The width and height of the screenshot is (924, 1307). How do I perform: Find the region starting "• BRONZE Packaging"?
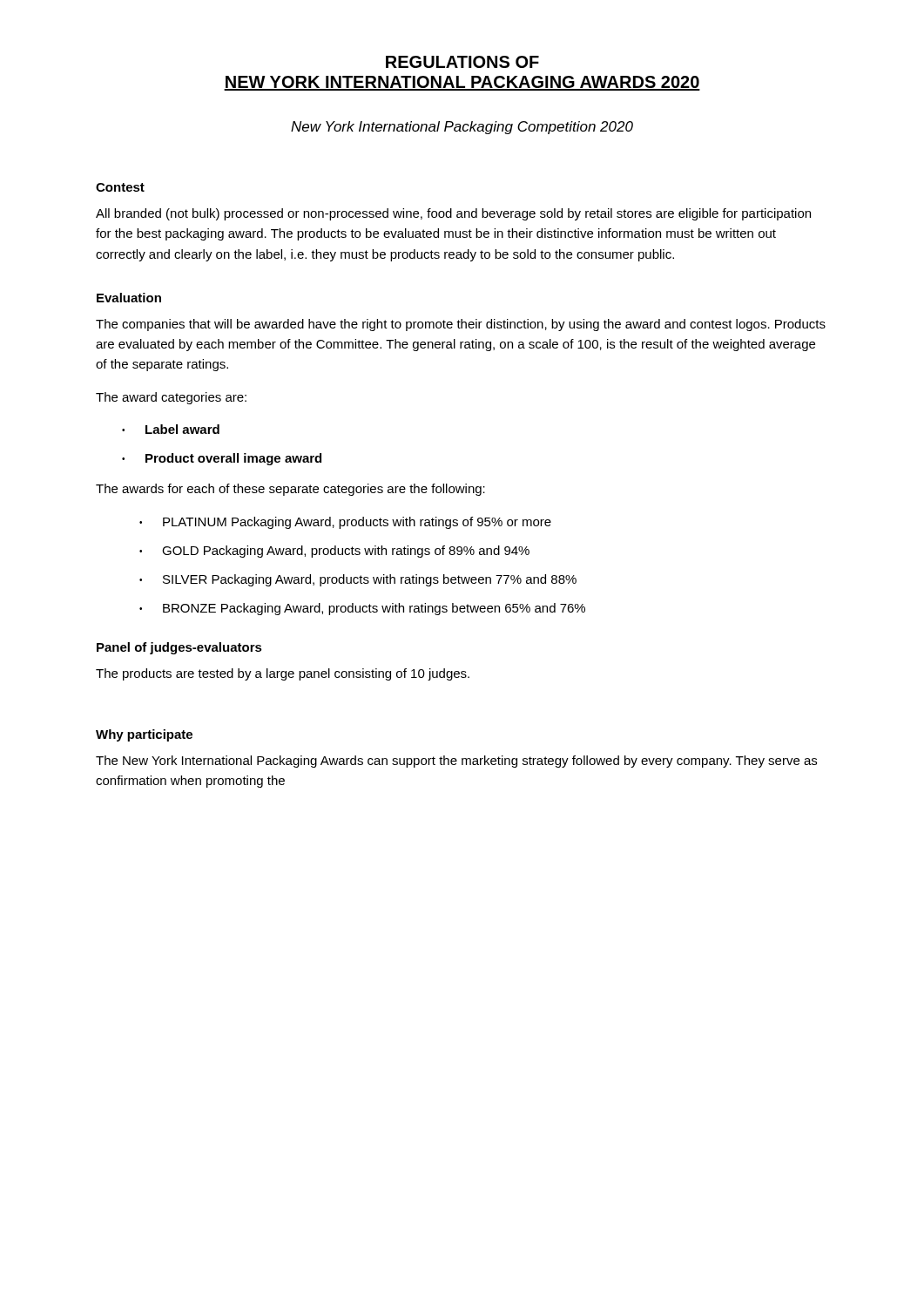coord(484,608)
